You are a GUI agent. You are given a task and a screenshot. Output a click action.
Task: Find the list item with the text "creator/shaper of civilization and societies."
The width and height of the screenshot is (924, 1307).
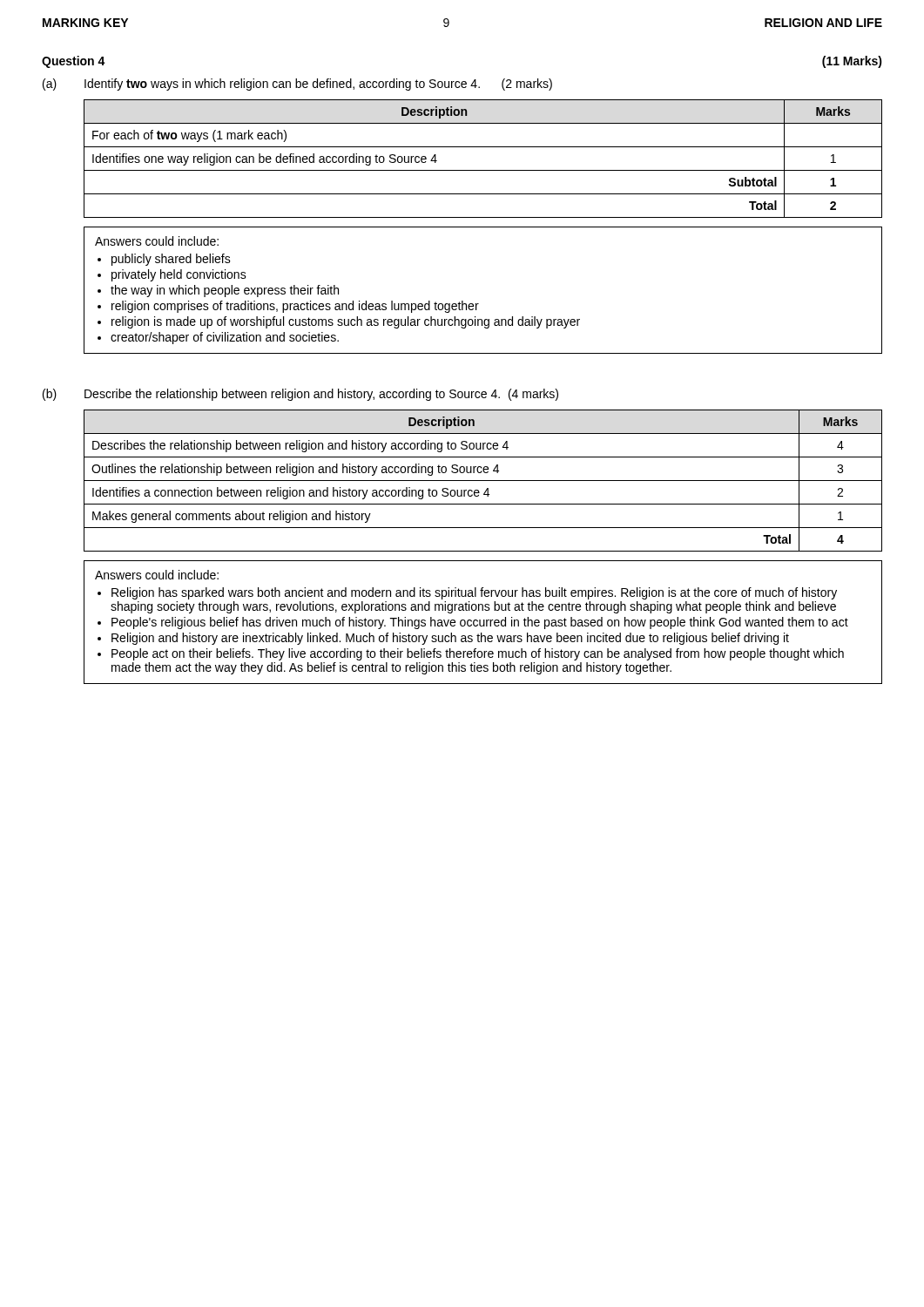pos(225,337)
